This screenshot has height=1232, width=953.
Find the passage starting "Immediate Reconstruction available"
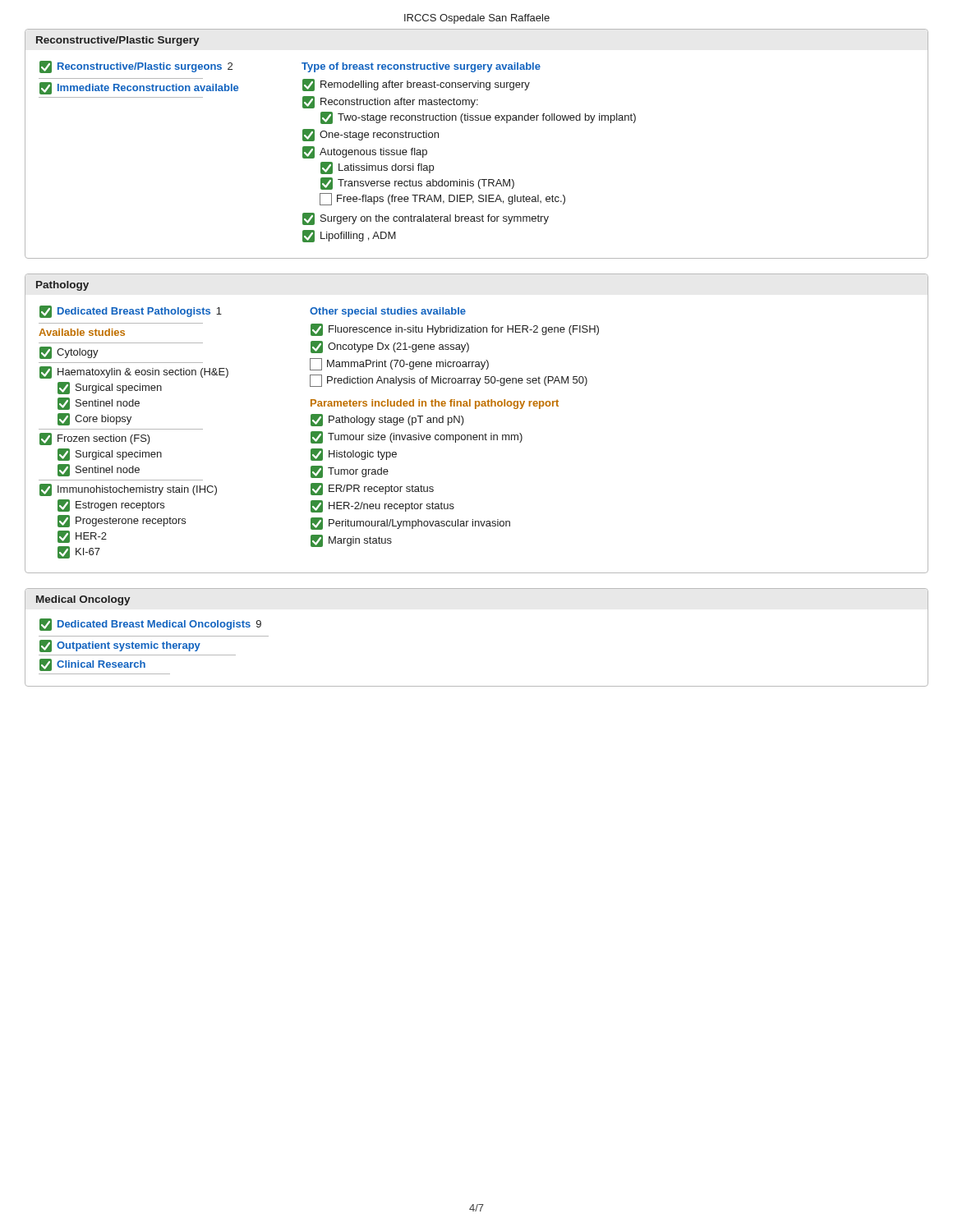pyautogui.click(x=139, y=88)
